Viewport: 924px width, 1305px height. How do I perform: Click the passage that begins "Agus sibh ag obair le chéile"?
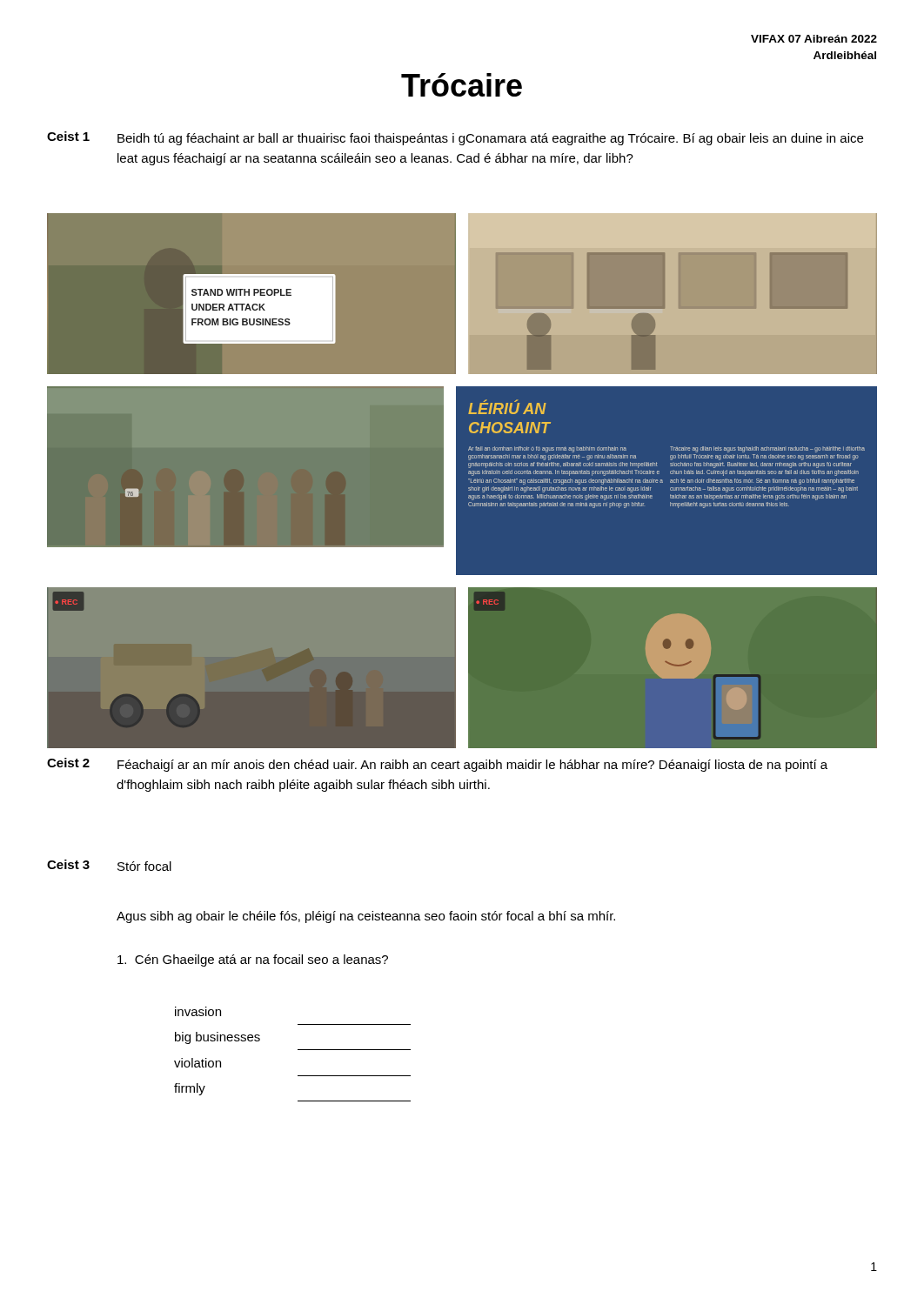[x=367, y=916]
